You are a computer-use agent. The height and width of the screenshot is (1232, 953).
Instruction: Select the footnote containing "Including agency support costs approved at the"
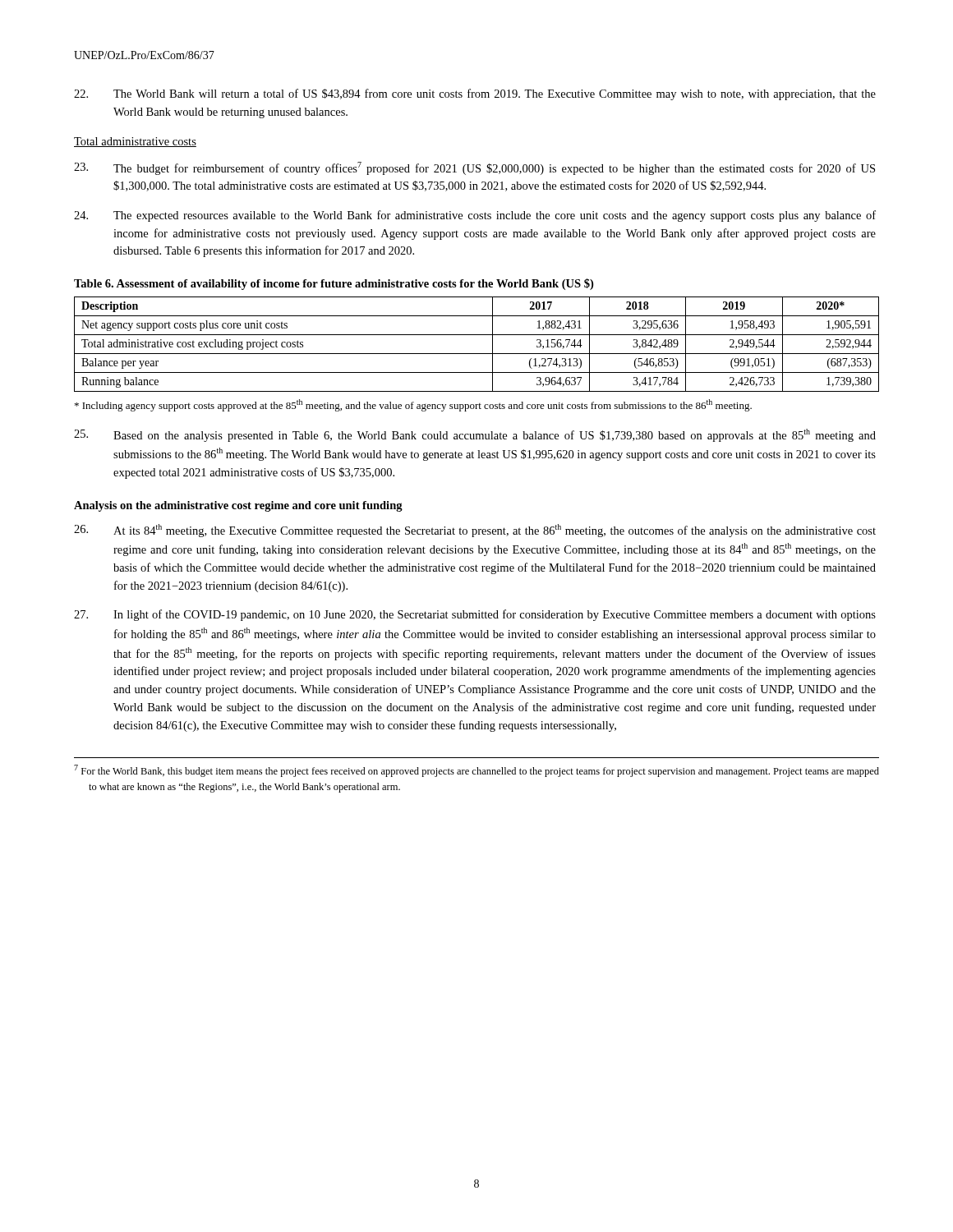(x=413, y=405)
